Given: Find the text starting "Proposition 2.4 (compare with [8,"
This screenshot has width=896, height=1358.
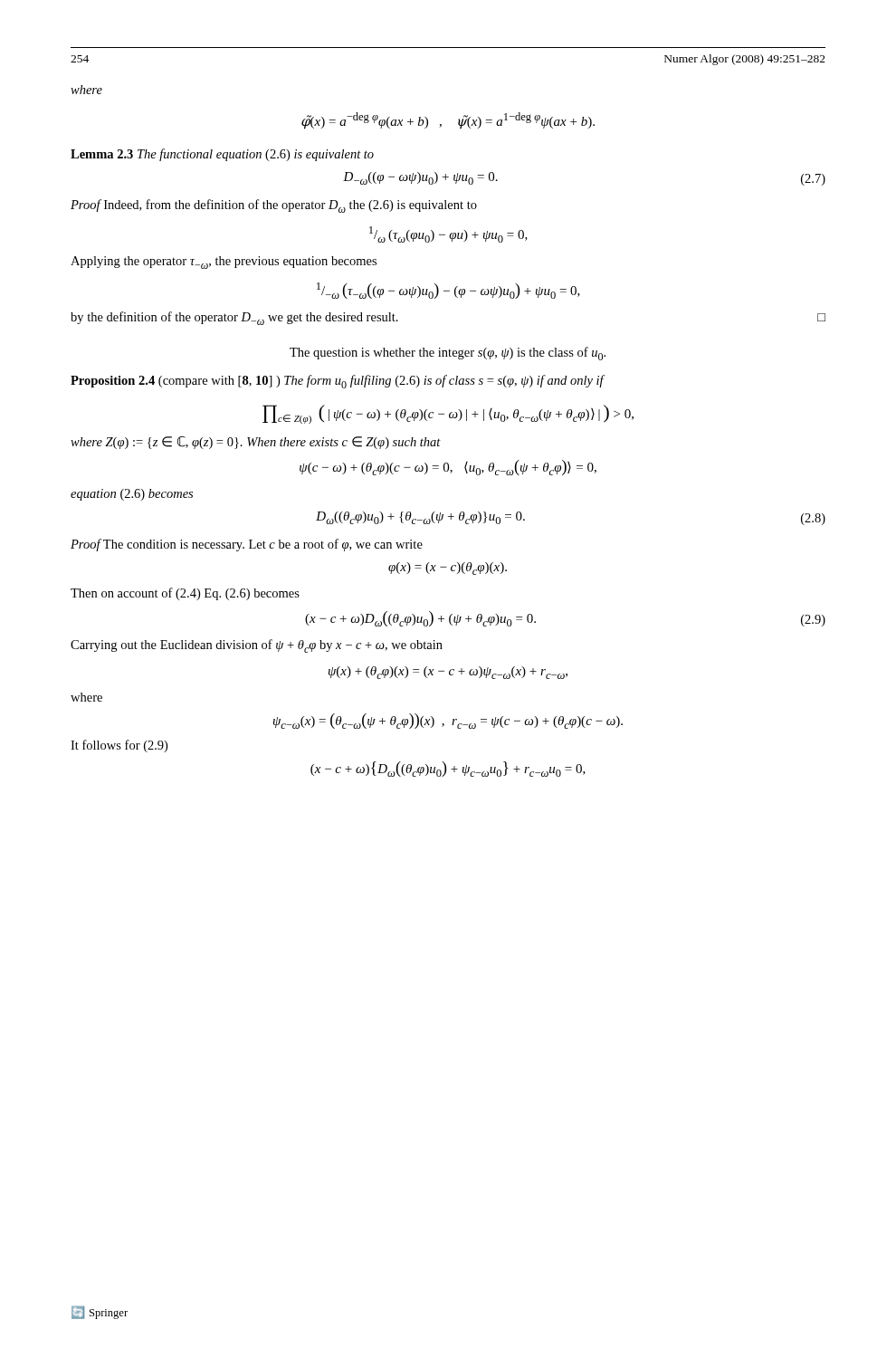Looking at the screenshot, I should click(x=337, y=382).
